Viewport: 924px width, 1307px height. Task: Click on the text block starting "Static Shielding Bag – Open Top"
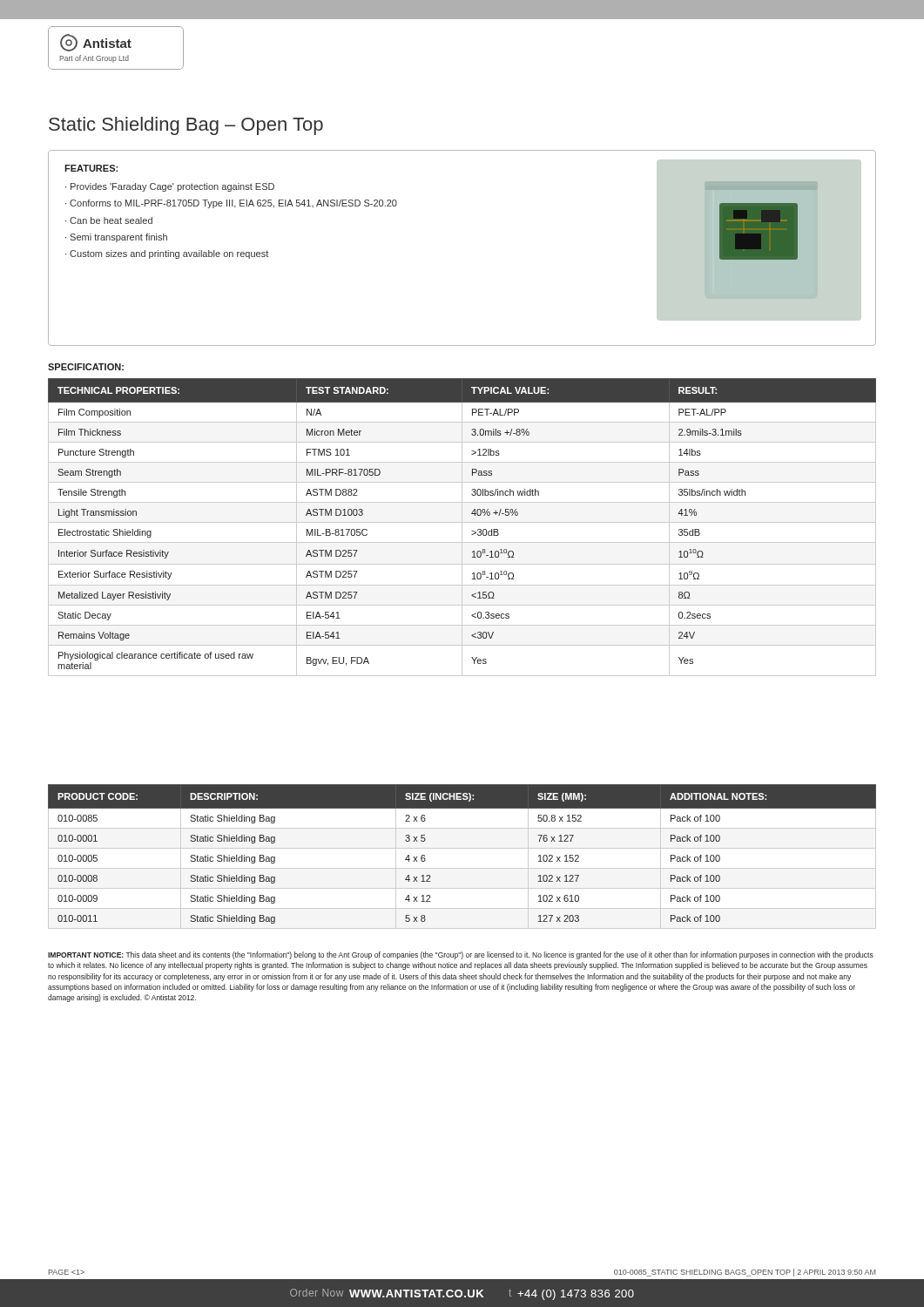[x=186, y=125]
